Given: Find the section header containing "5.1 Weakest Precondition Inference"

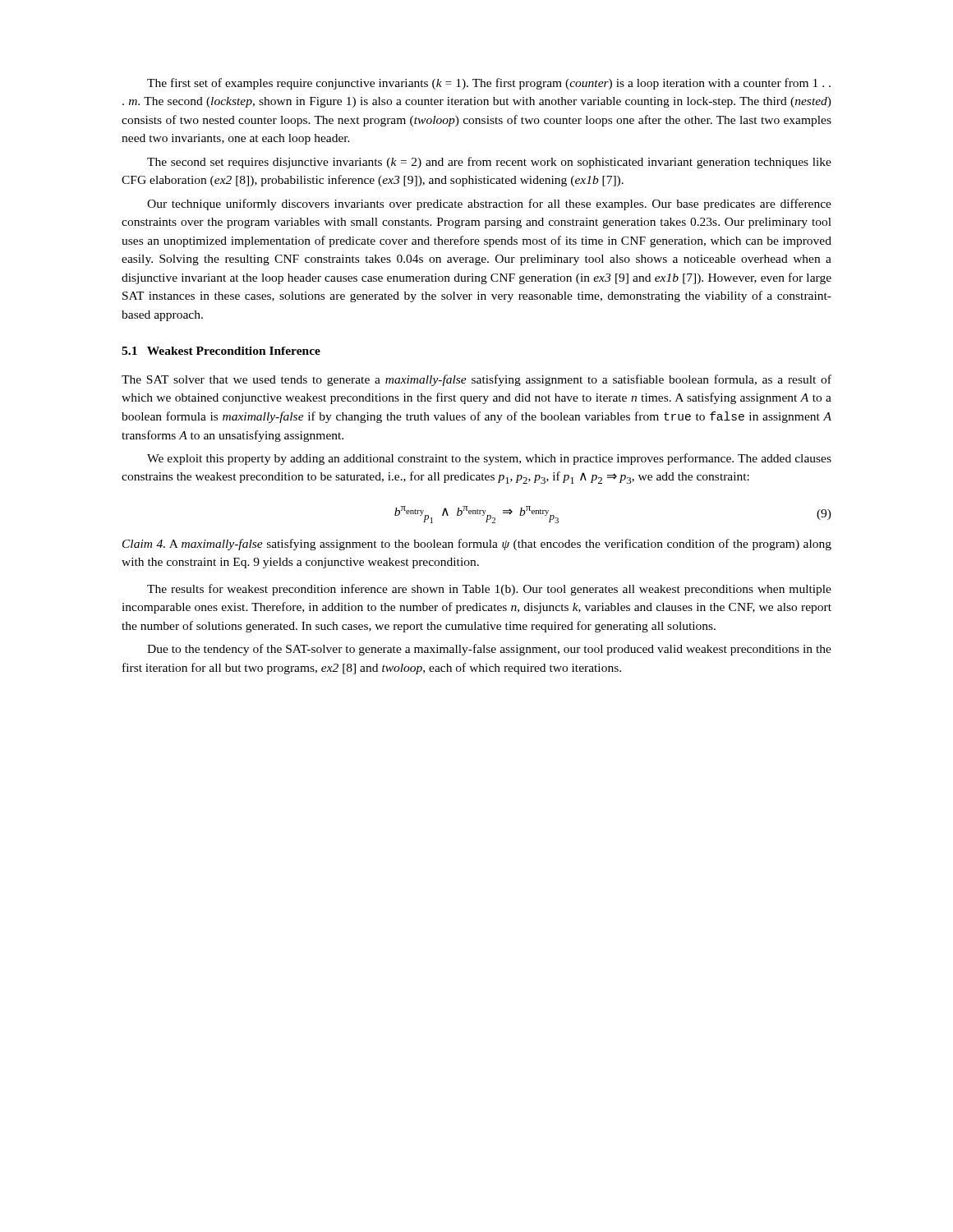Looking at the screenshot, I should coord(221,350).
